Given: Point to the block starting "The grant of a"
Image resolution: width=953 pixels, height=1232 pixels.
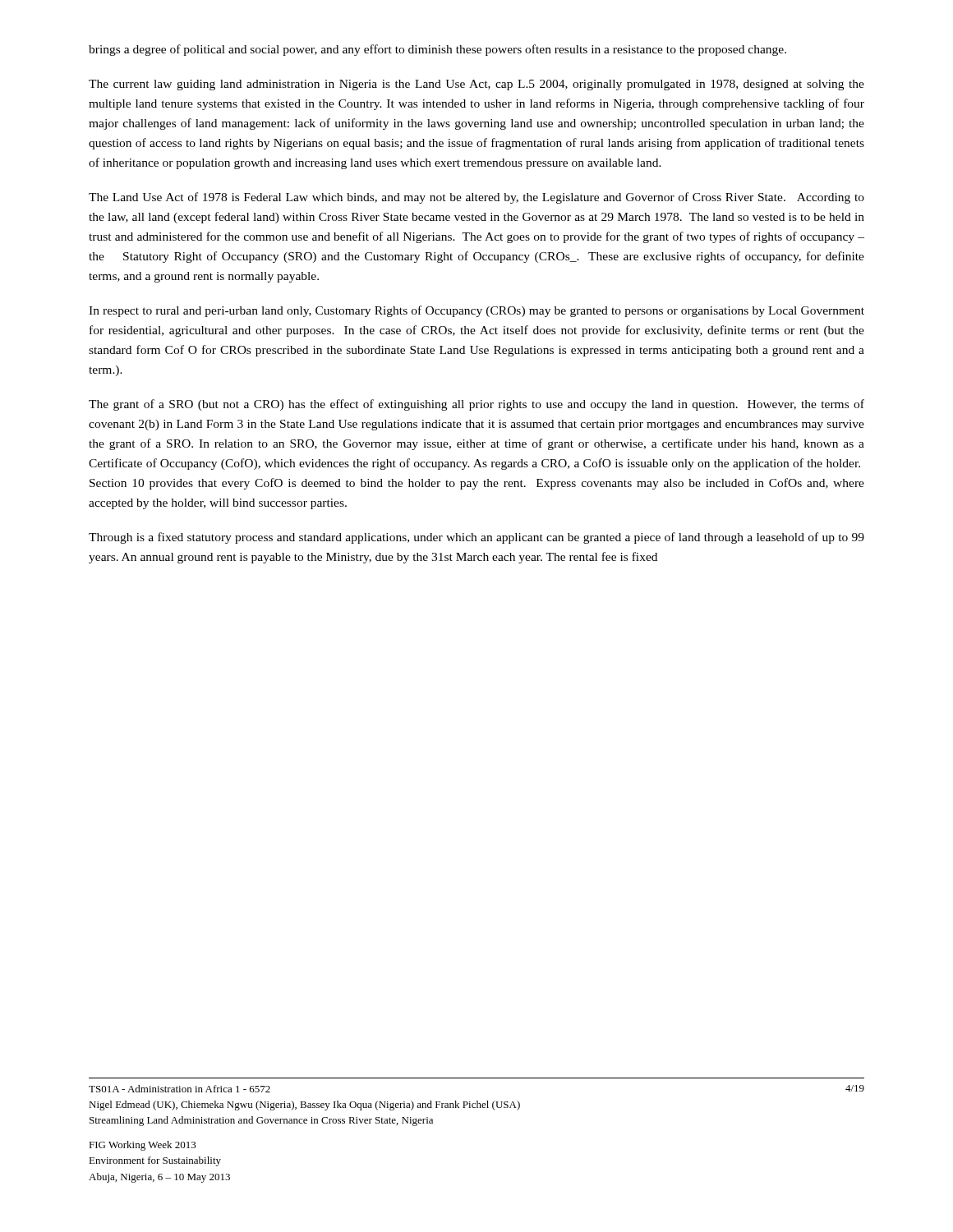Looking at the screenshot, I should 476,453.
